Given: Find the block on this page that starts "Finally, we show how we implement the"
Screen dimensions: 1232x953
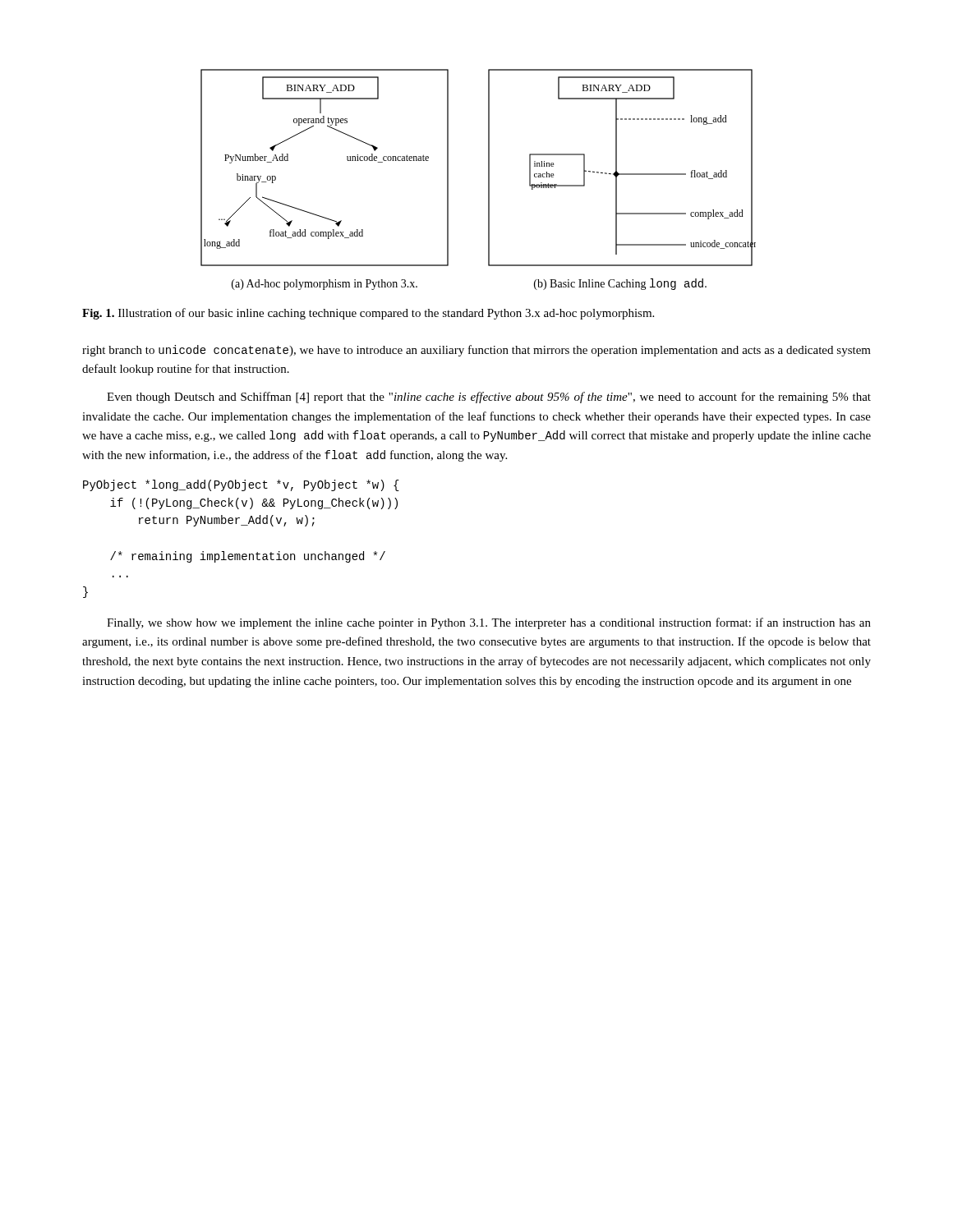Looking at the screenshot, I should click(476, 652).
